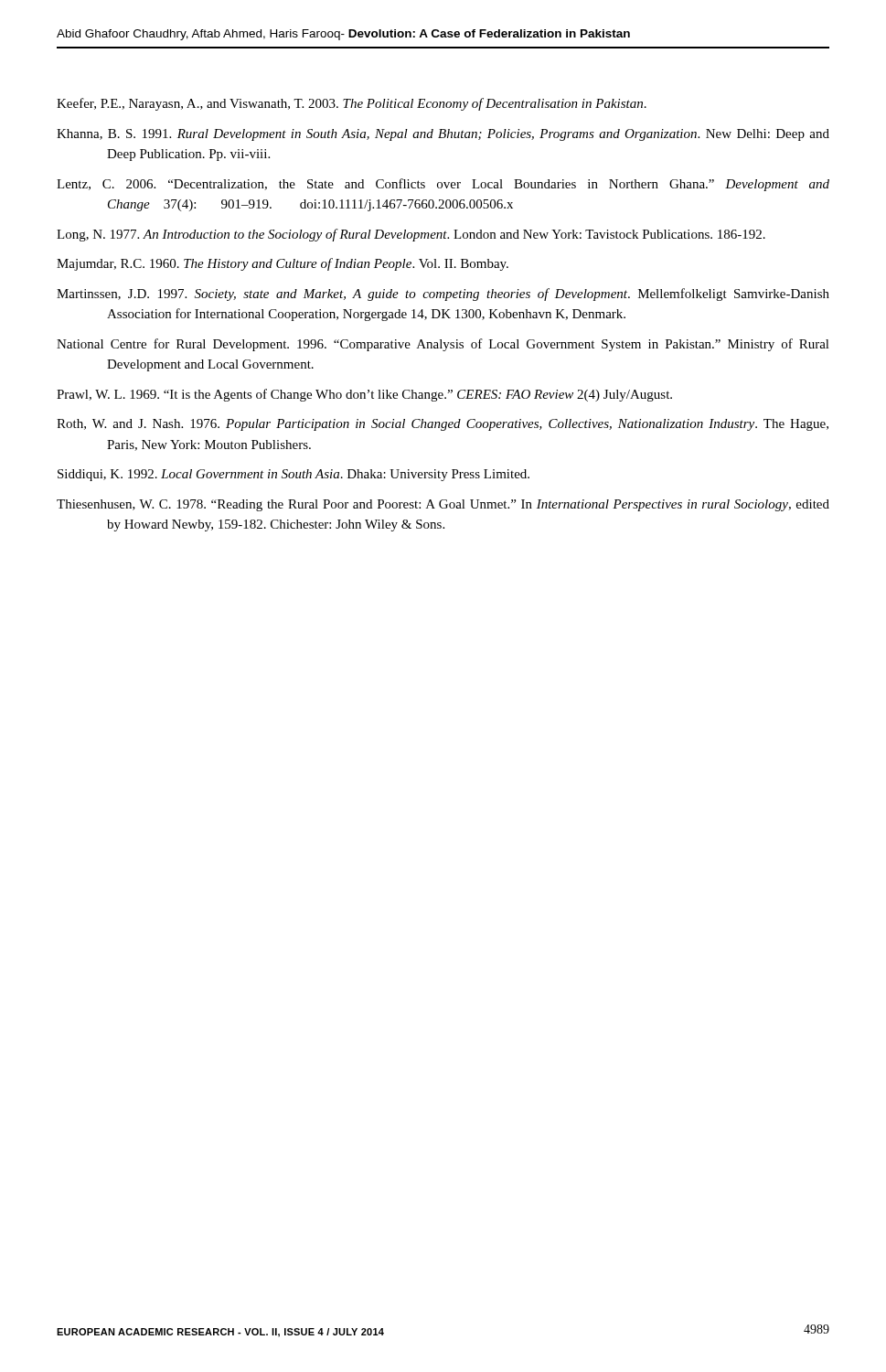Where is the passage that starts "Lentz, C. 2006."?
This screenshot has width=886, height=1372.
pyautogui.click(x=443, y=194)
